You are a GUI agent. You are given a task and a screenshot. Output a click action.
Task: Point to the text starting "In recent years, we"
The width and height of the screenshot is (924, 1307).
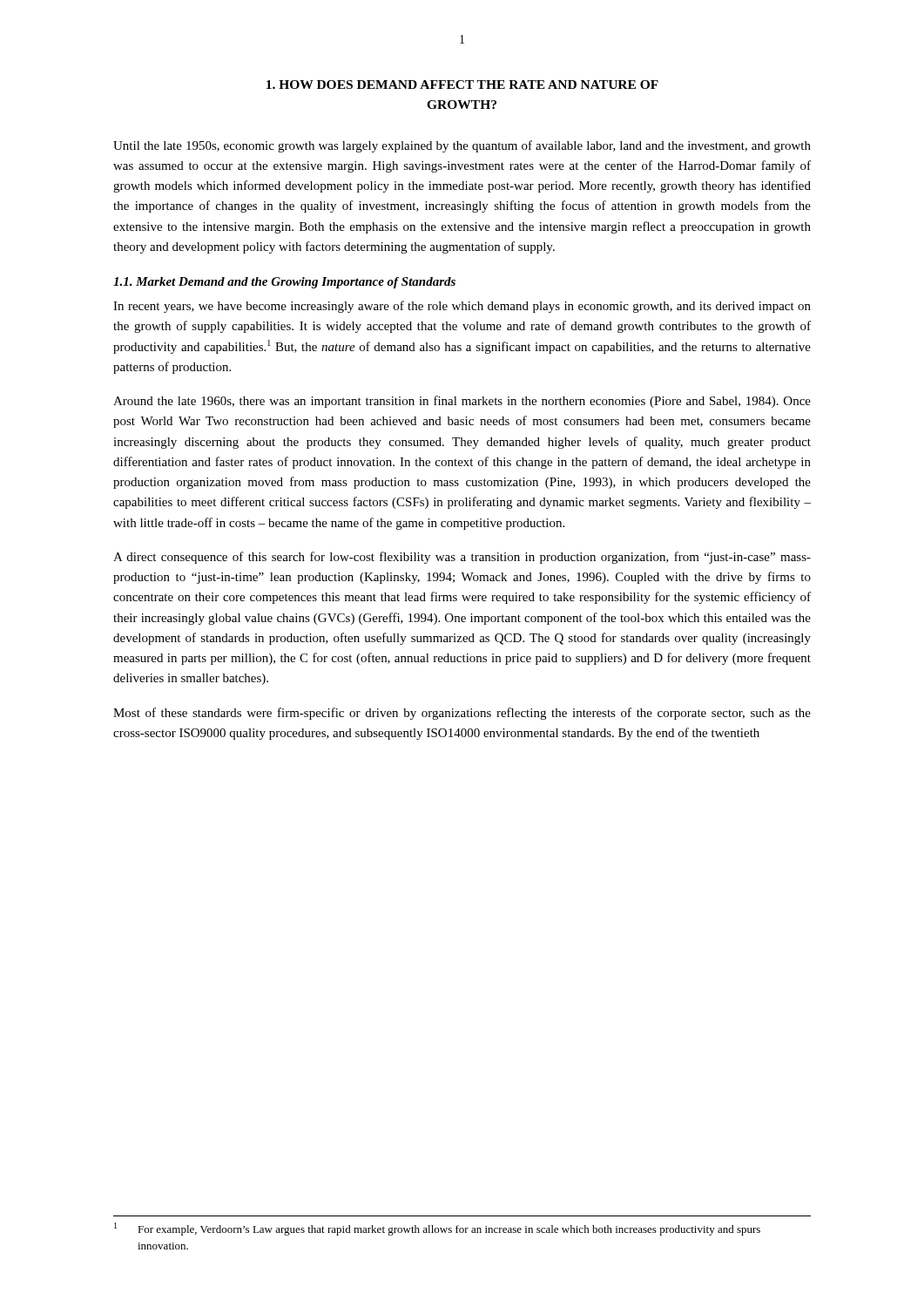462,336
